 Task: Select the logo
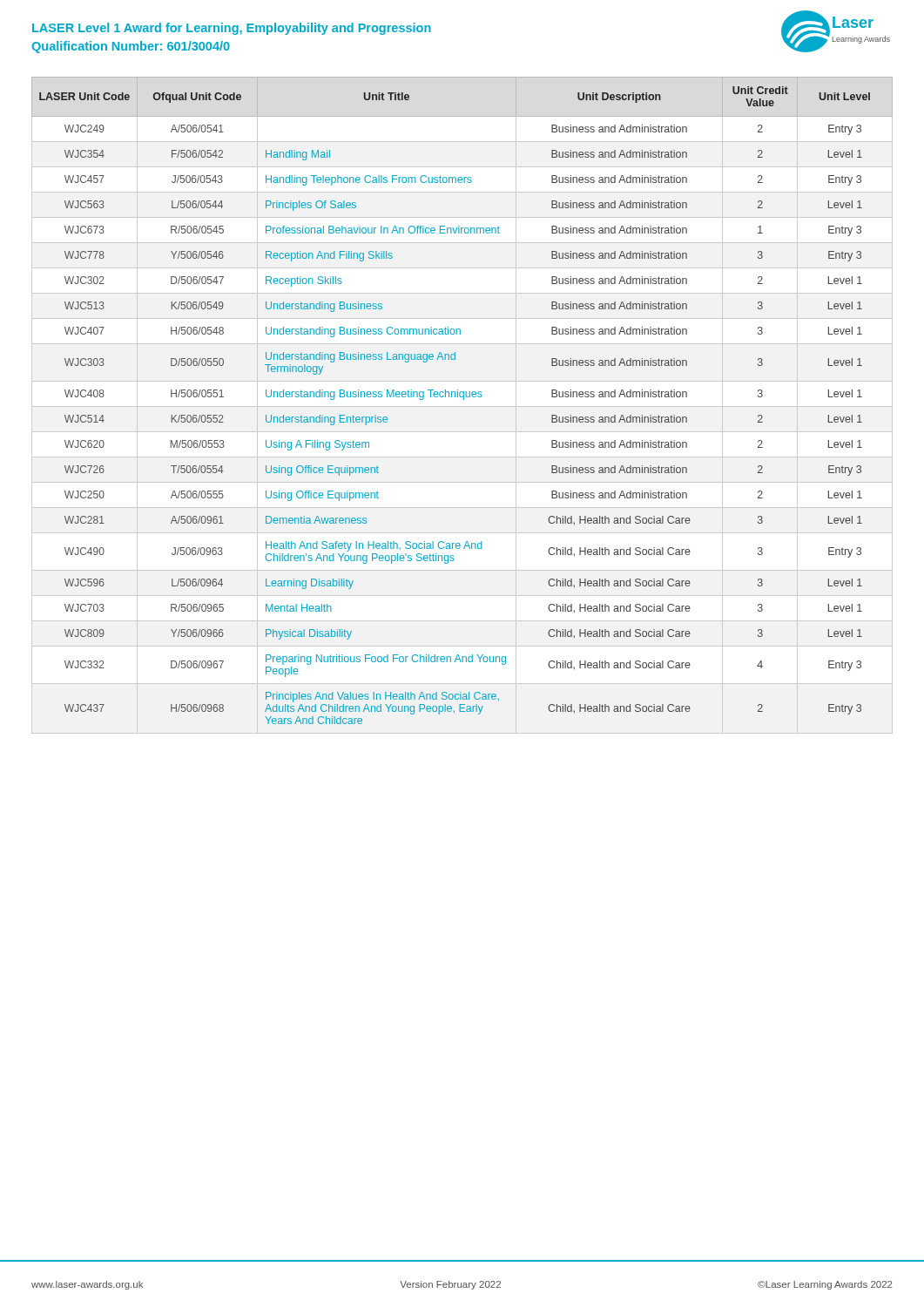836,31
